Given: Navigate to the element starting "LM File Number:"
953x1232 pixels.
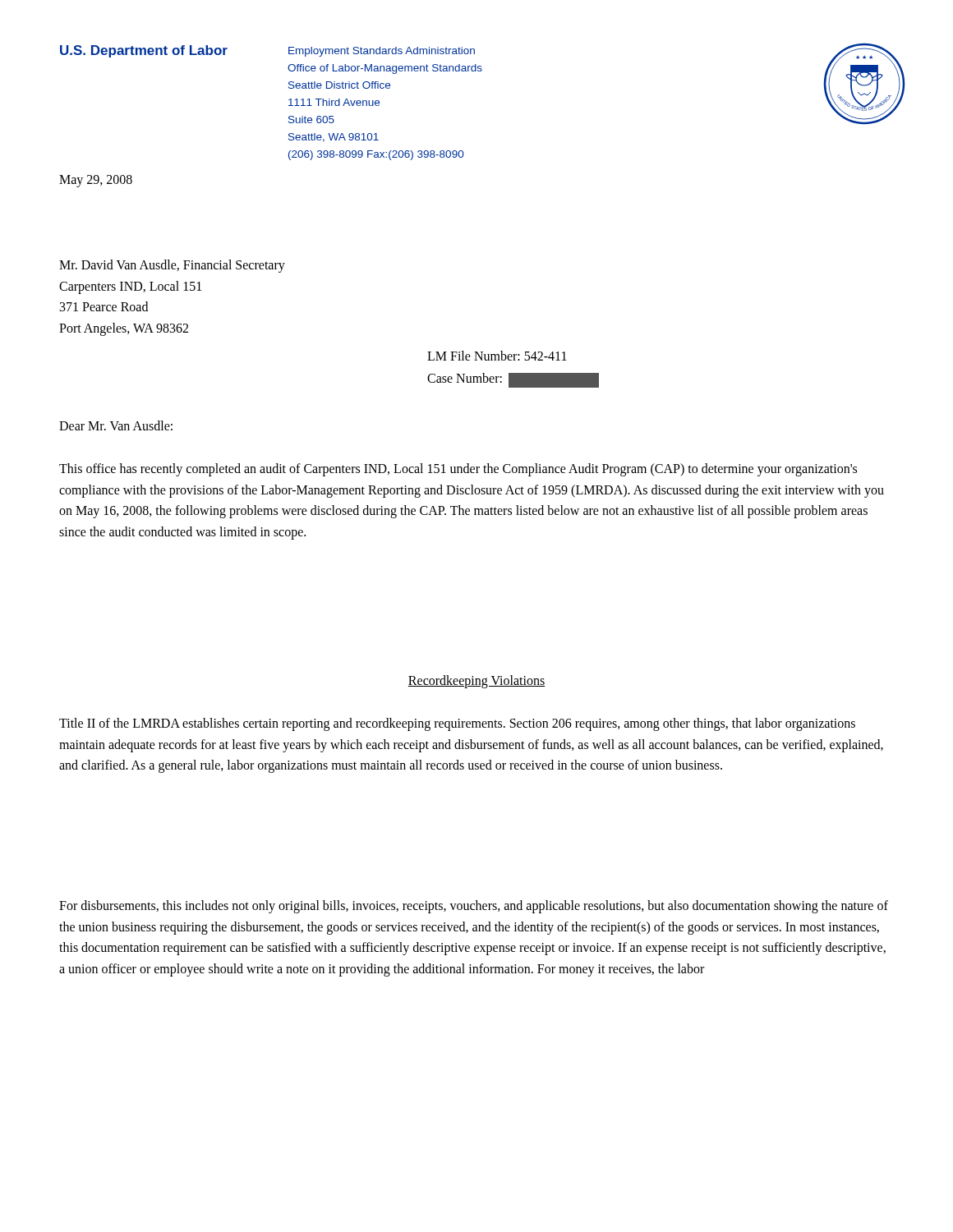Looking at the screenshot, I should [x=513, y=368].
